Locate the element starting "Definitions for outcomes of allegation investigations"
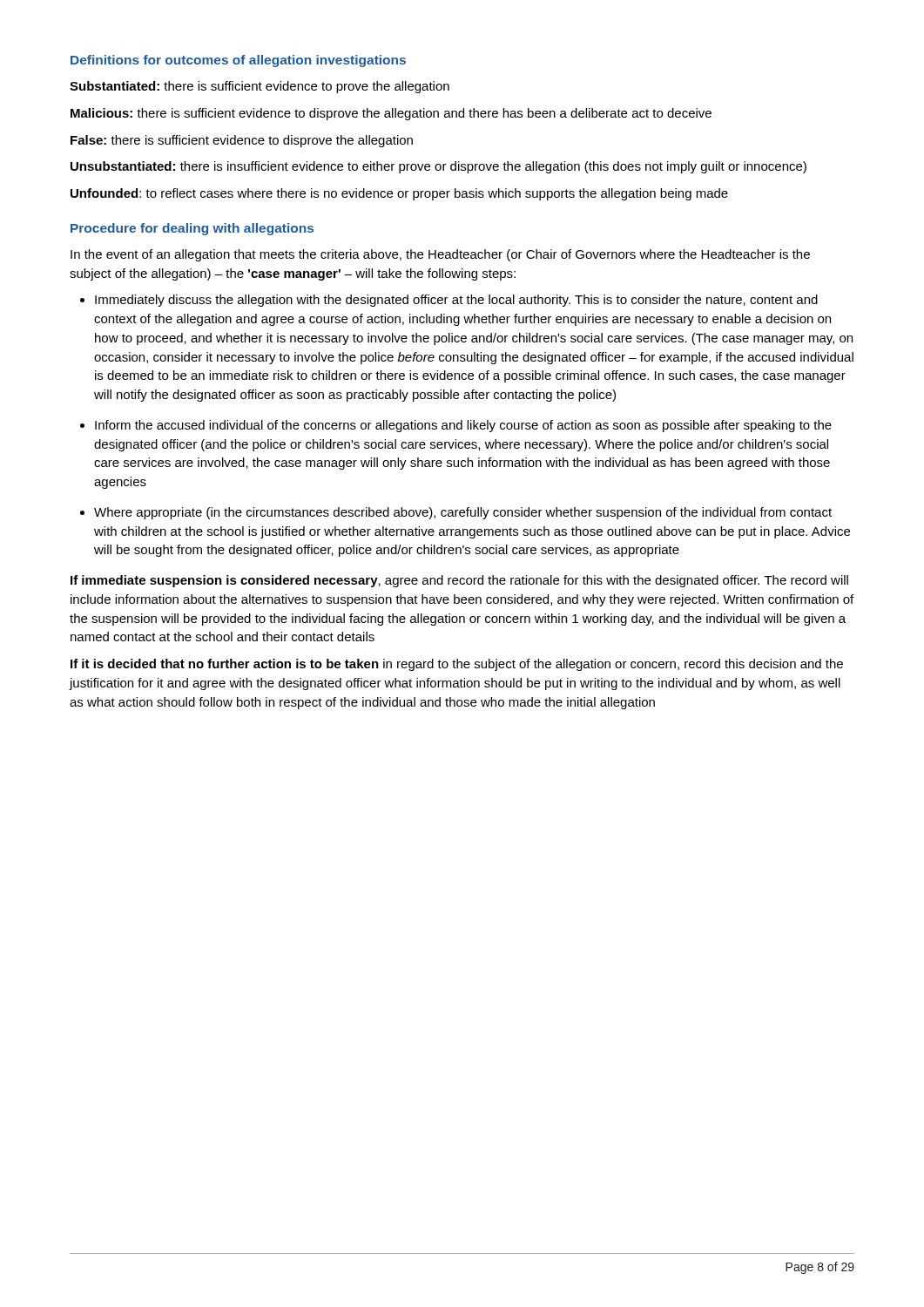 [238, 60]
